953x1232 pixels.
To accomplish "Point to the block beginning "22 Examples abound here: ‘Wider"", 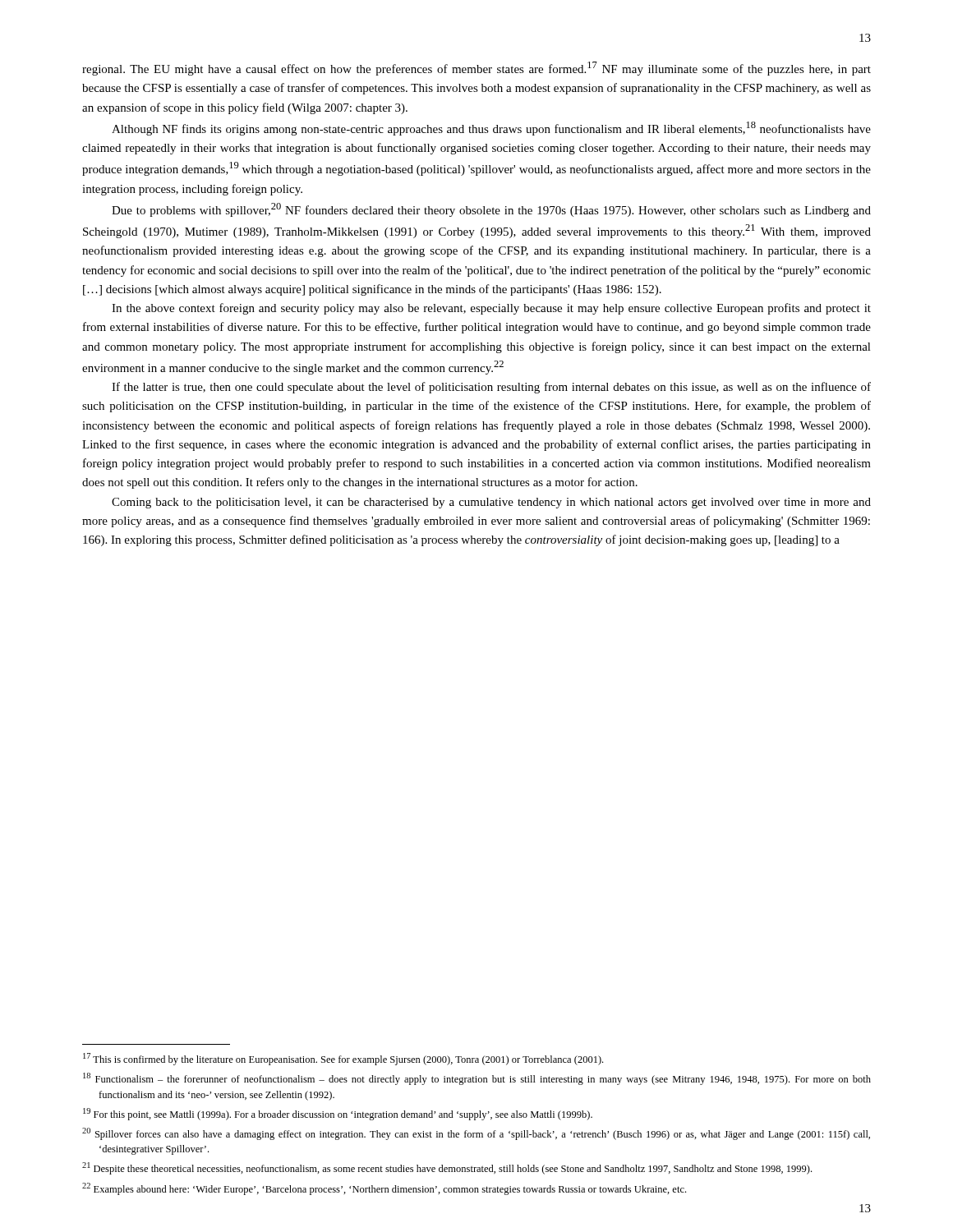I will (x=385, y=1188).
